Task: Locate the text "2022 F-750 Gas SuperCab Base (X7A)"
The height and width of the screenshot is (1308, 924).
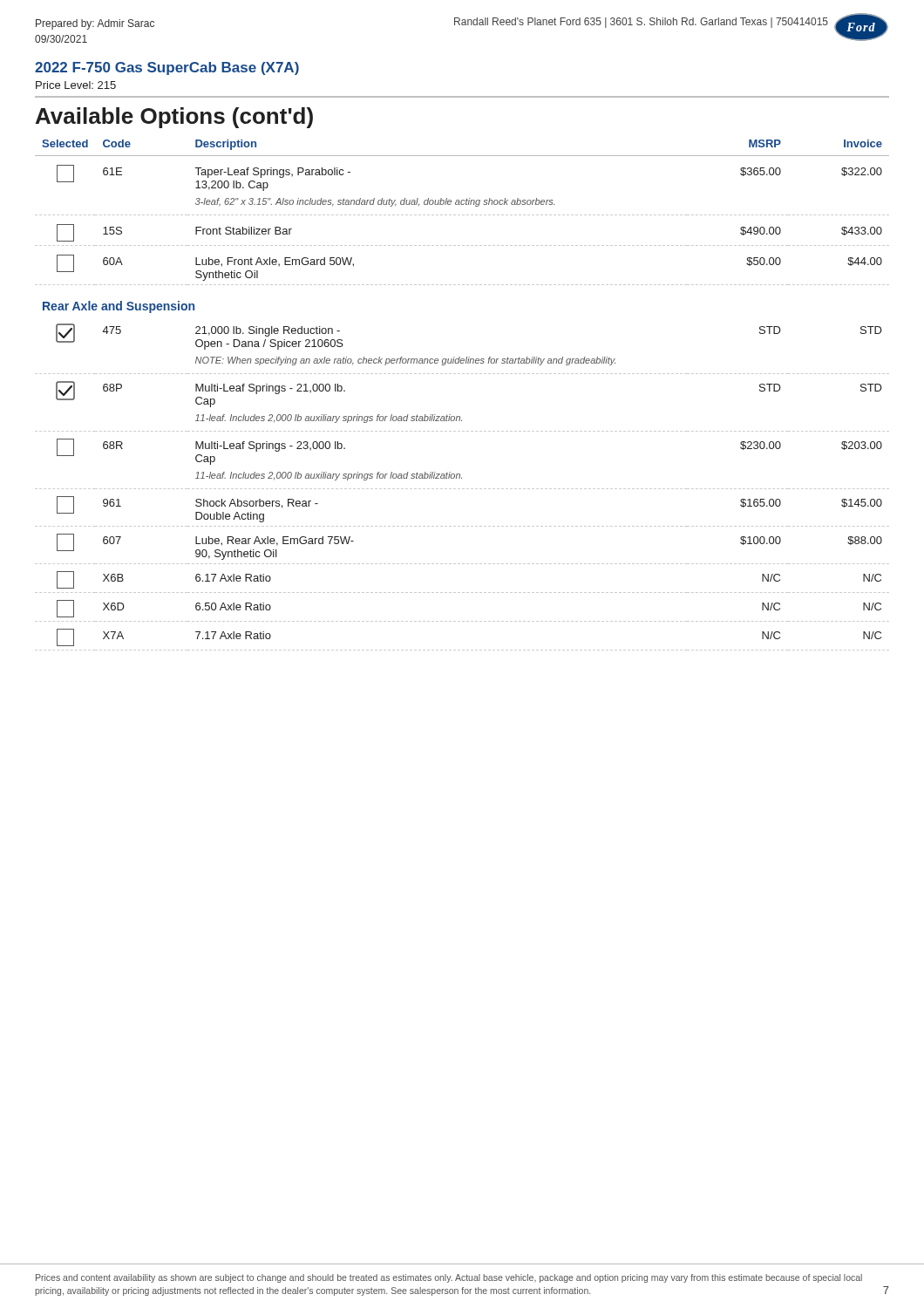Action: point(167,68)
